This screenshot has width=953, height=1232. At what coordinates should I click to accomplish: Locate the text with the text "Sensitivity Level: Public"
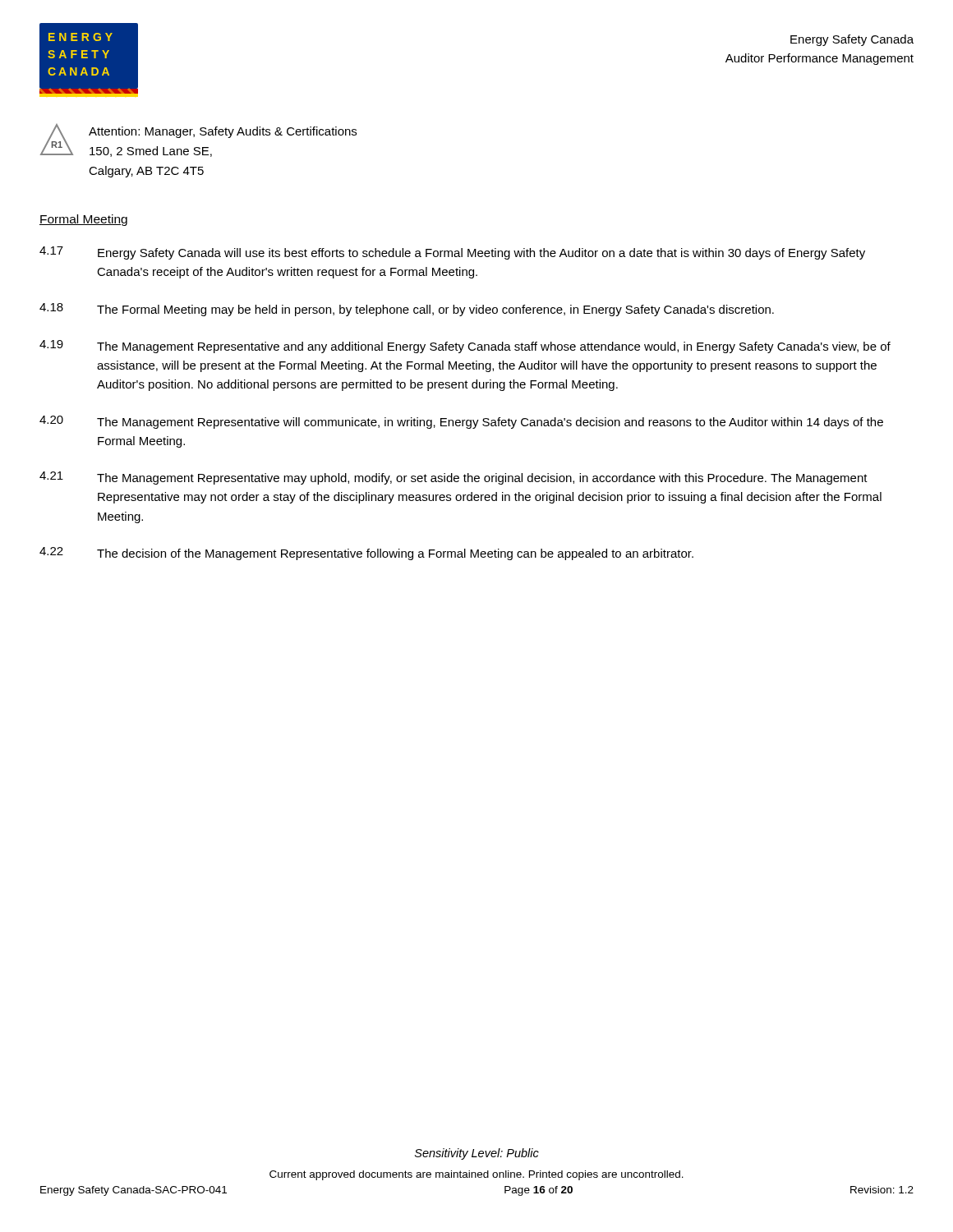coord(476,1153)
